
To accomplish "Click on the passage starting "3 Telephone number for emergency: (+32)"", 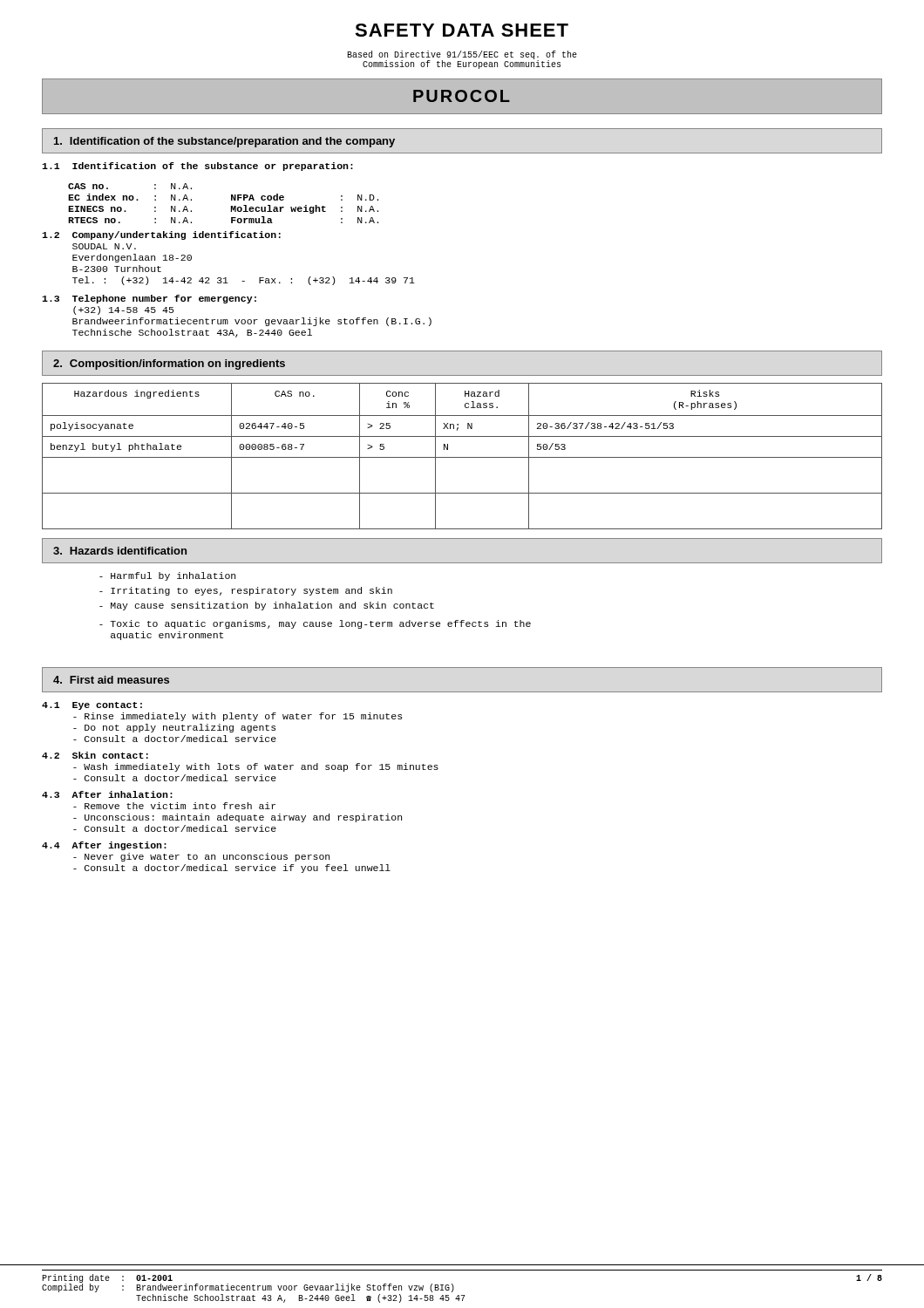I will tap(149, 299).
